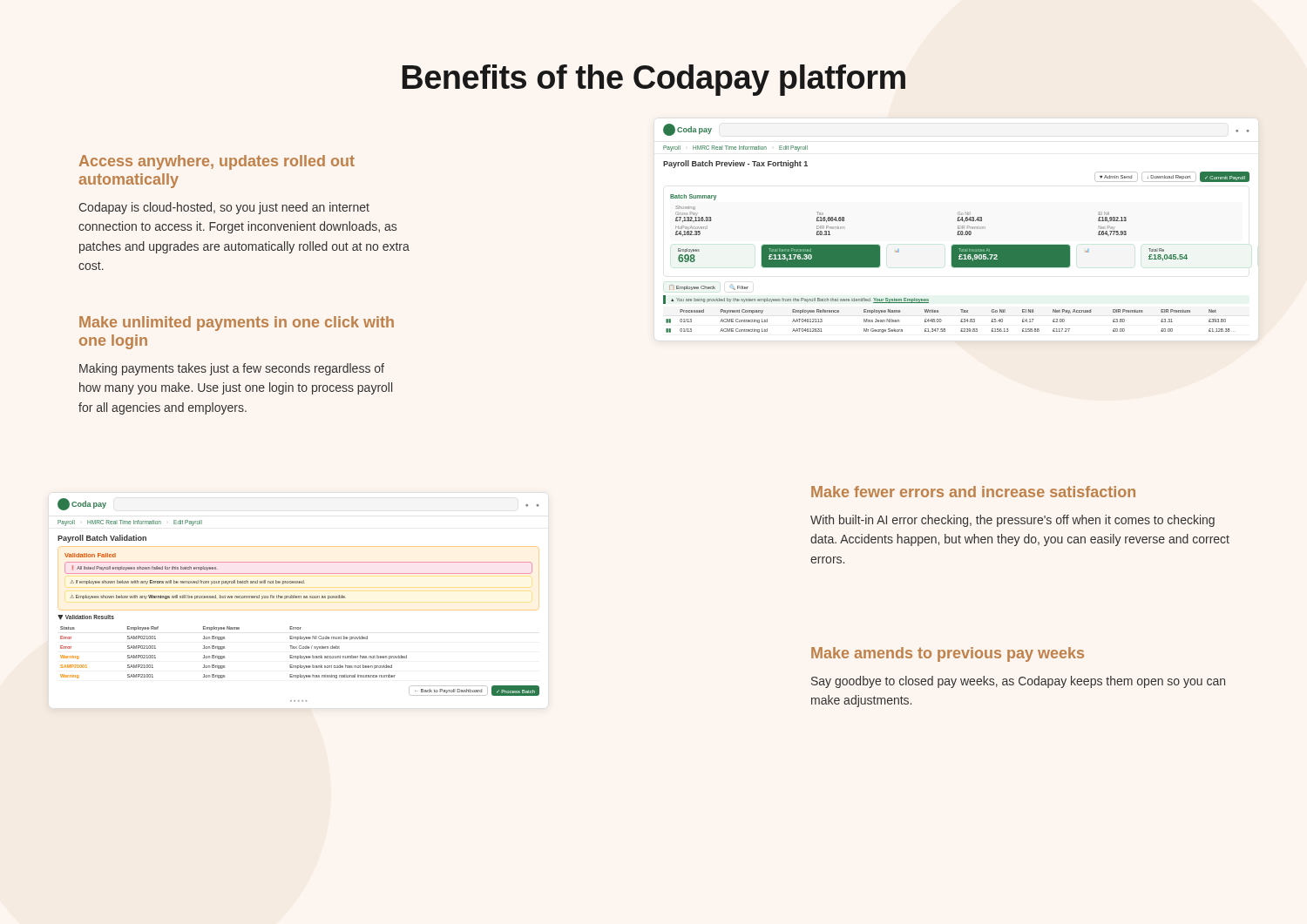Navigate to the region starting "Codapay is cloud-hosted, so you just"
The height and width of the screenshot is (924, 1307).
tap(244, 237)
